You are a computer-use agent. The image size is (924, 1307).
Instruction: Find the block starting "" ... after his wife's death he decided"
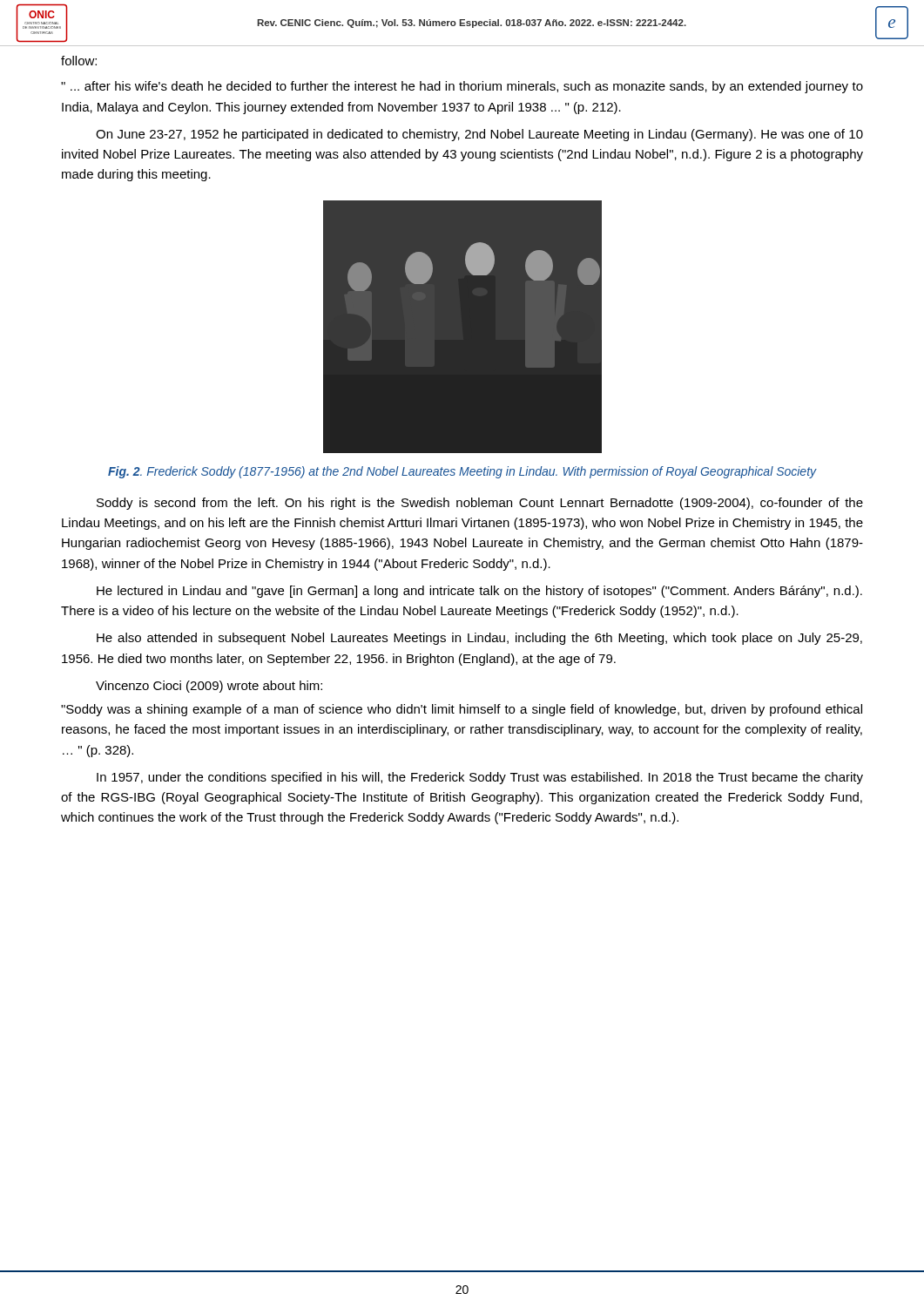pos(462,96)
